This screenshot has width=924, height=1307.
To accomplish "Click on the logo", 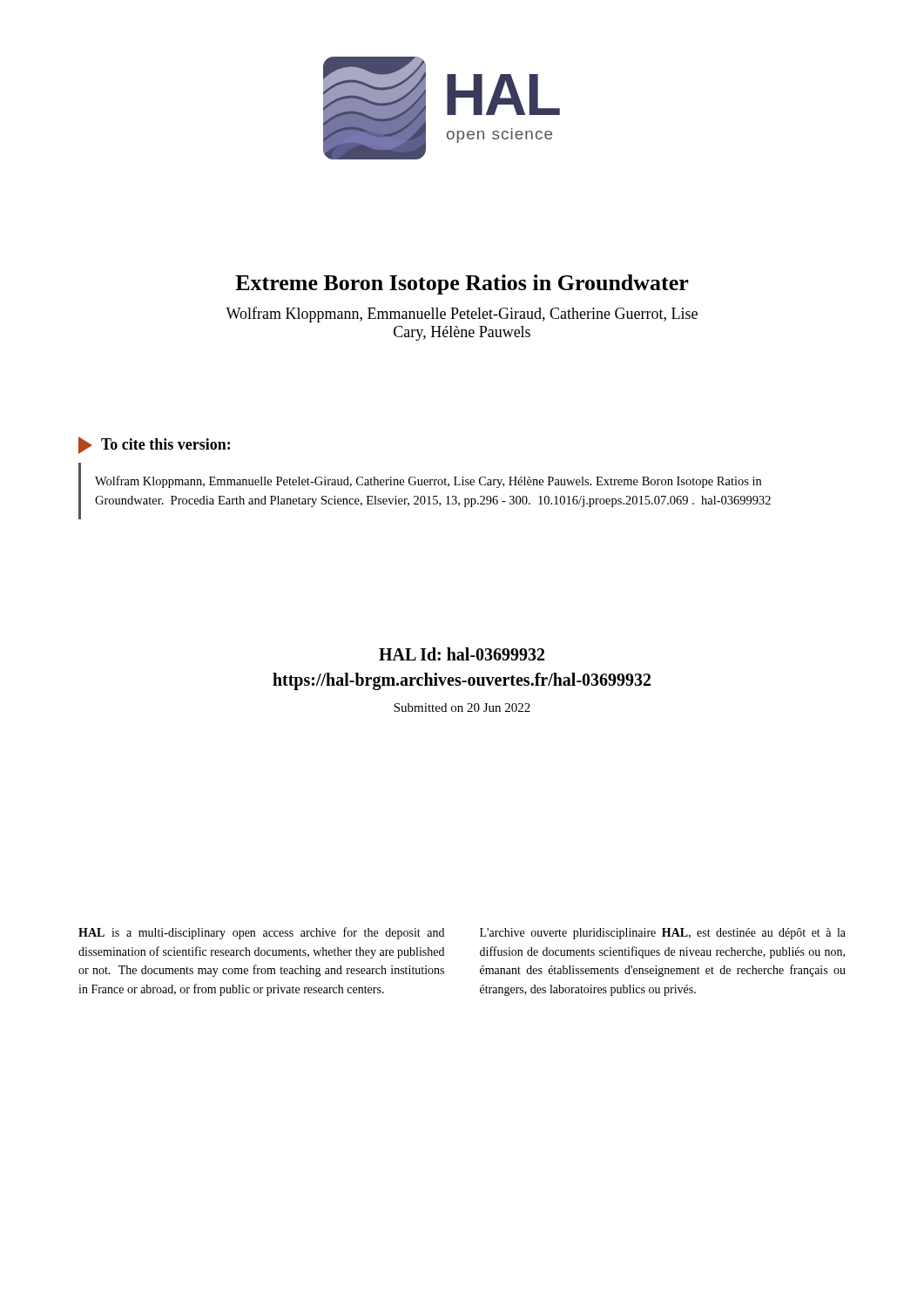I will pos(462,111).
